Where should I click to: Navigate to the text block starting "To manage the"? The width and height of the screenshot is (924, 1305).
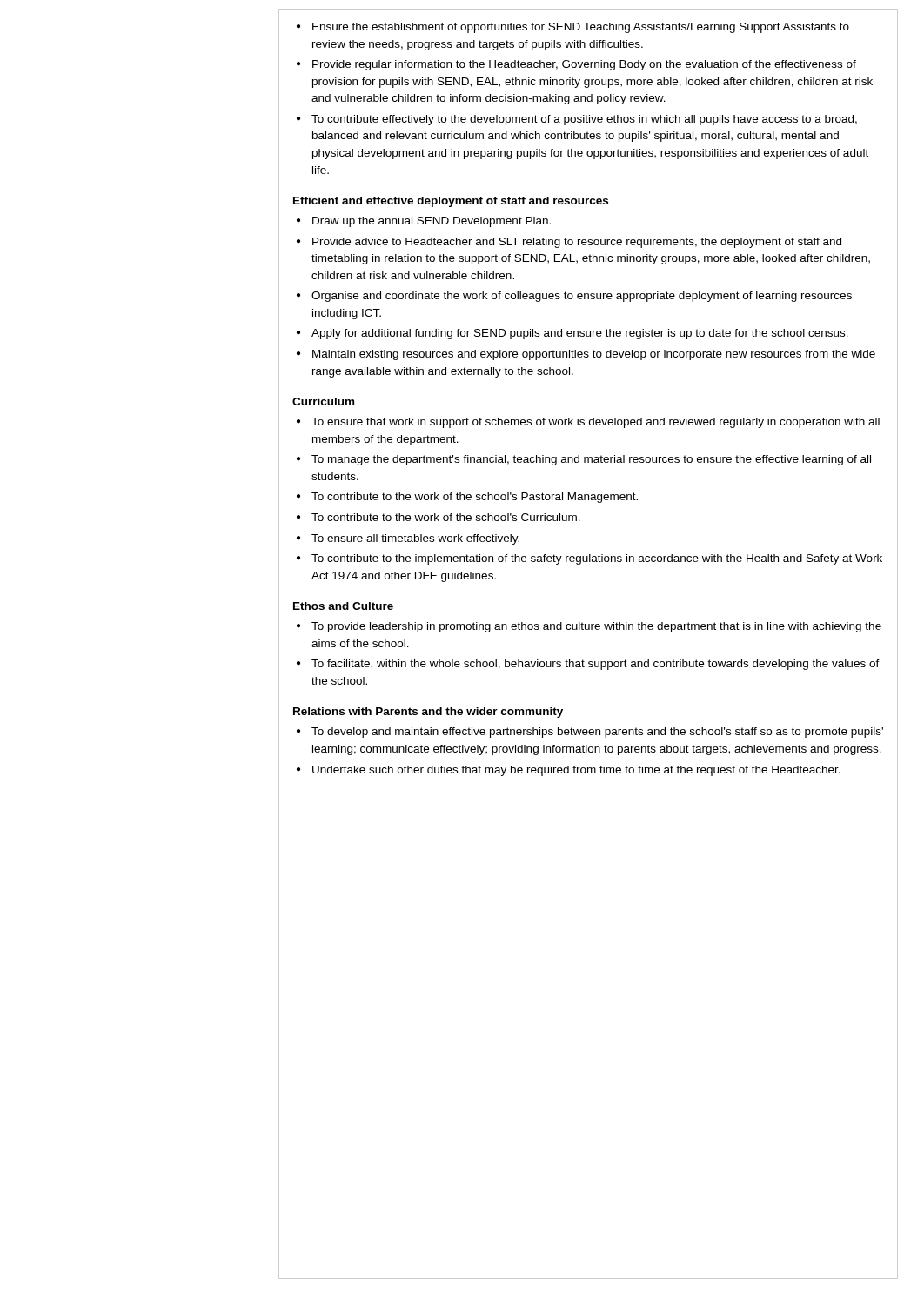point(592,468)
